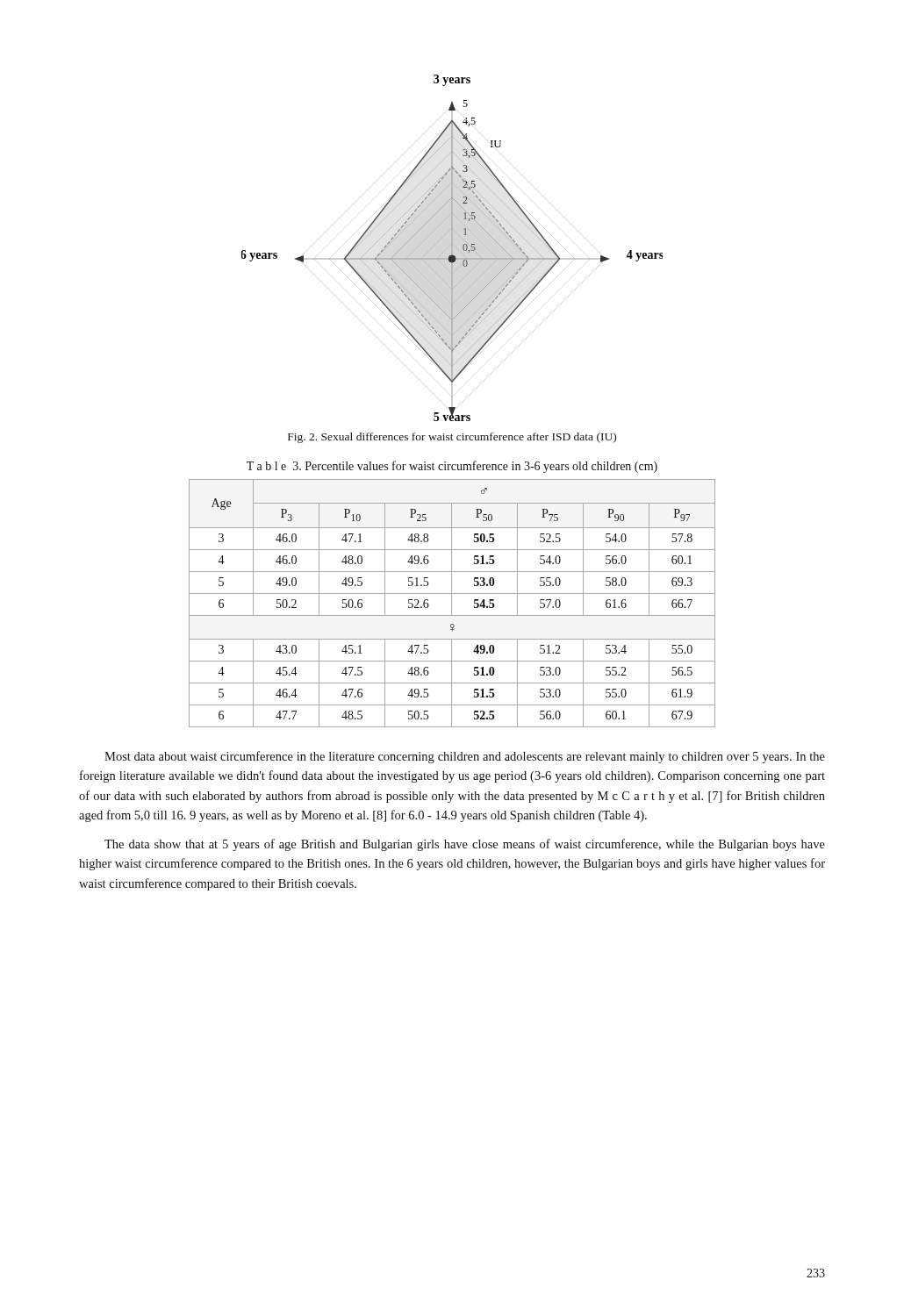
Task: Click the table
Action: coord(452,603)
